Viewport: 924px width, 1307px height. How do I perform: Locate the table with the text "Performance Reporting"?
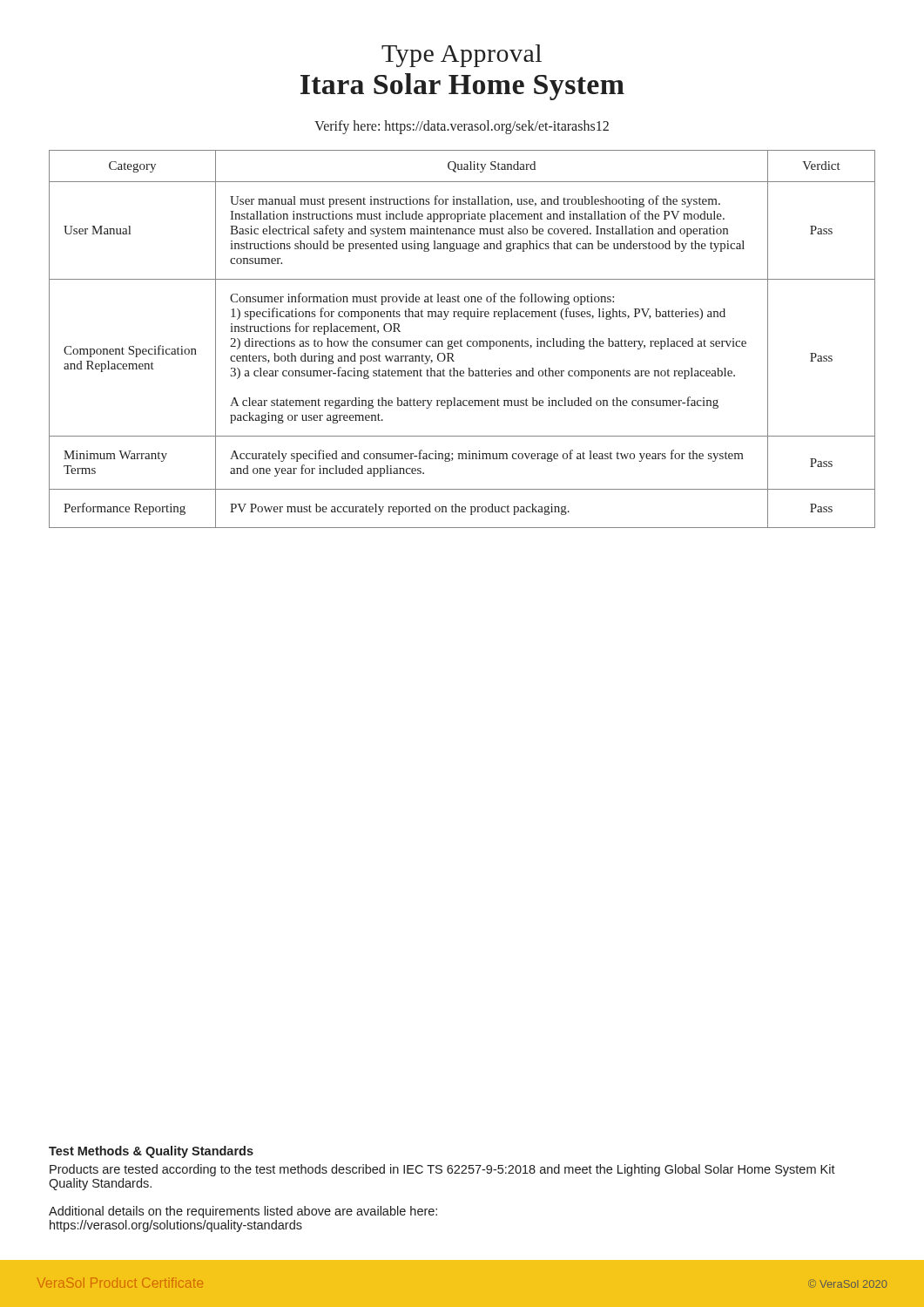pos(462,339)
